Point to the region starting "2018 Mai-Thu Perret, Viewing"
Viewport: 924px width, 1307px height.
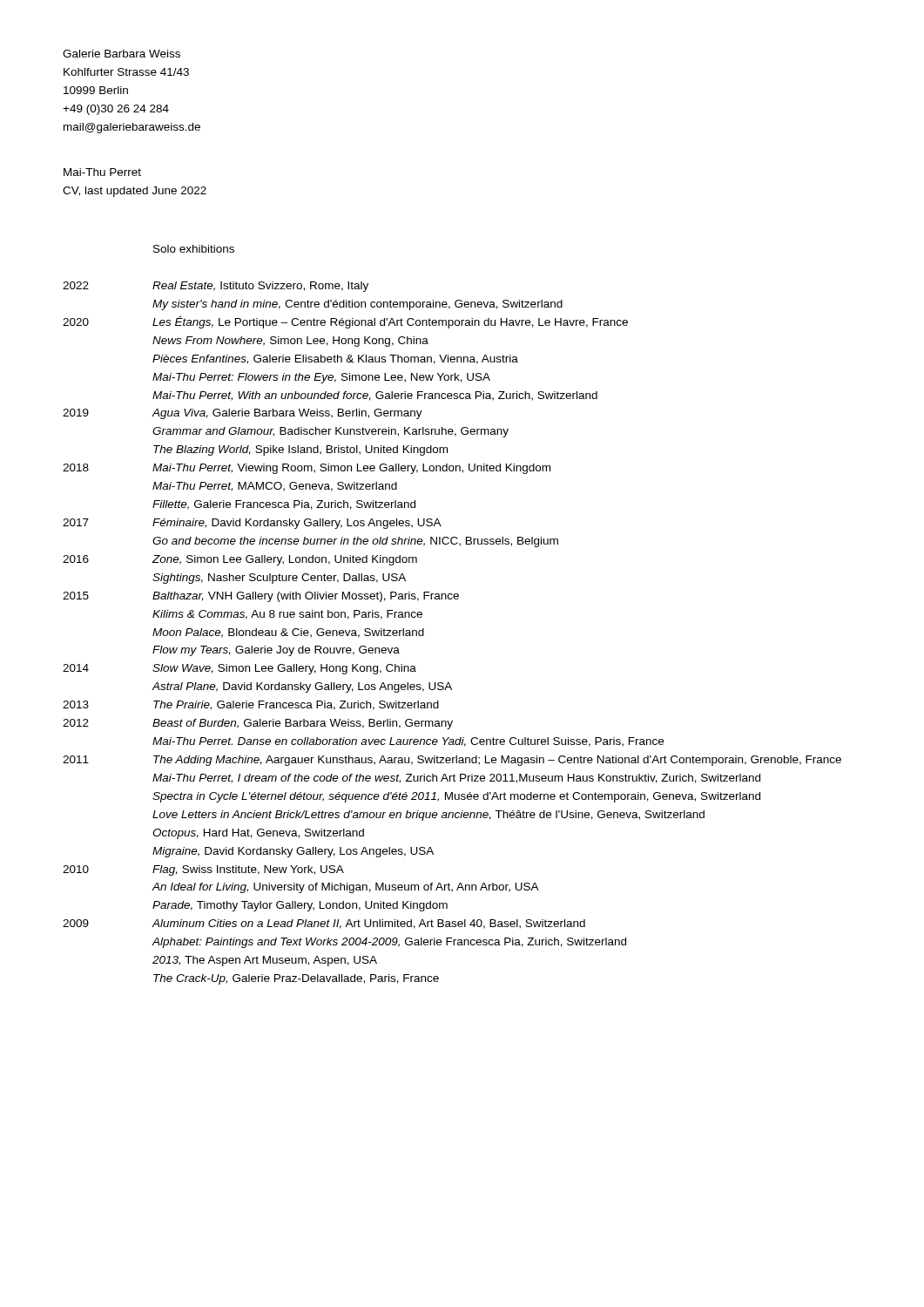(307, 487)
